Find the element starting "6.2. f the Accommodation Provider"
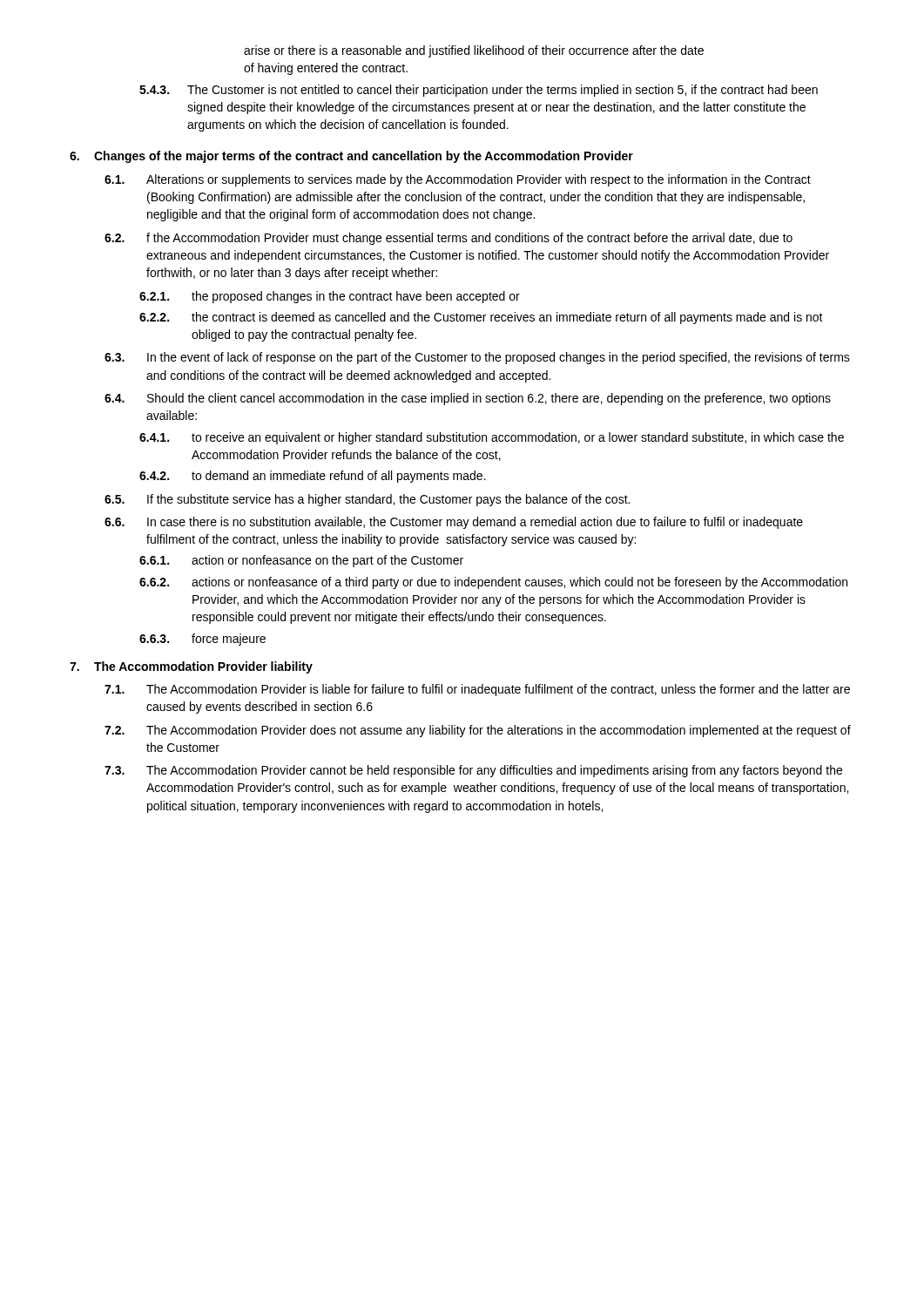Image resolution: width=924 pixels, height=1307 pixels. [479, 255]
